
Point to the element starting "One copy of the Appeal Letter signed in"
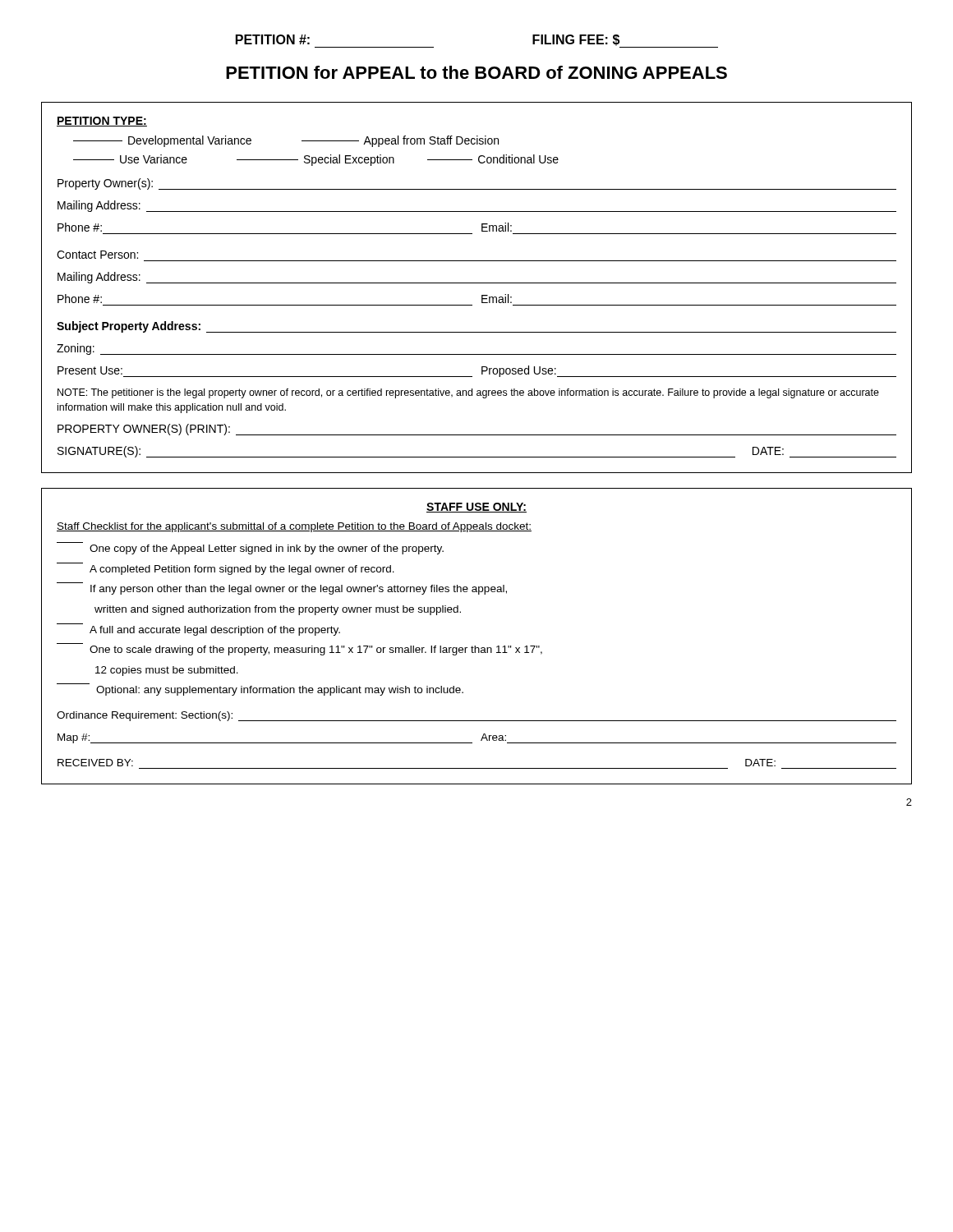[267, 549]
